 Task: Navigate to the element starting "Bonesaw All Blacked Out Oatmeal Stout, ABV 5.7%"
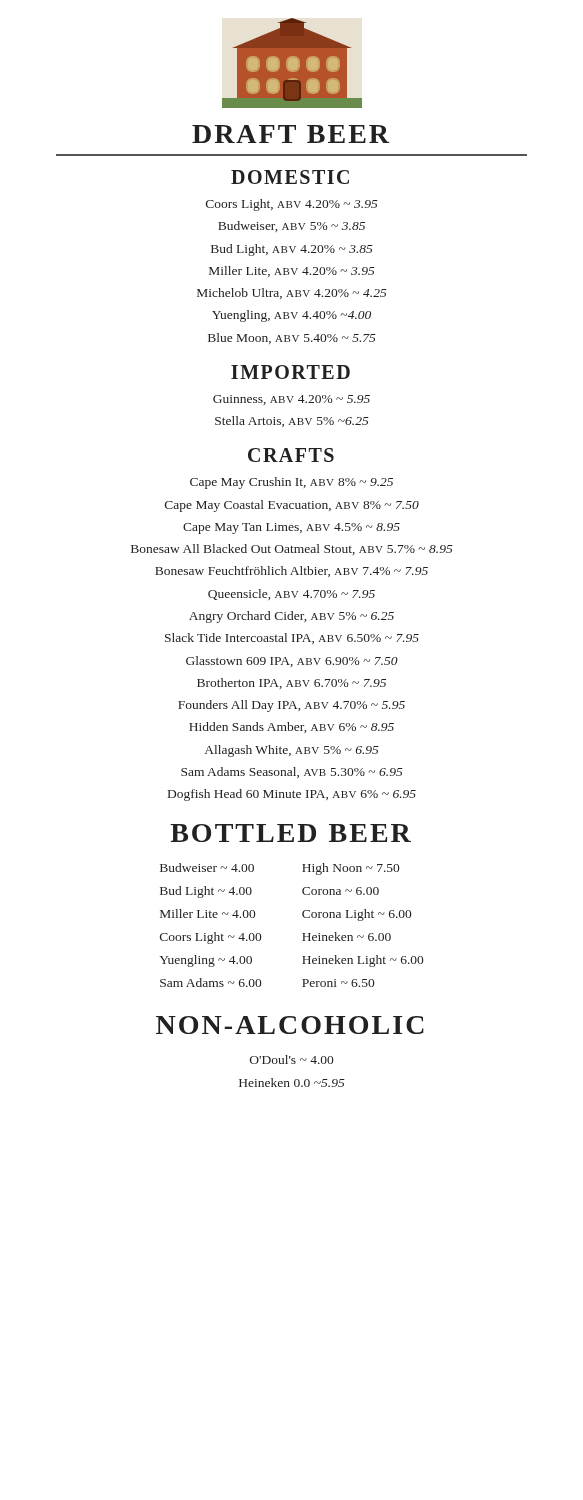[x=292, y=549]
